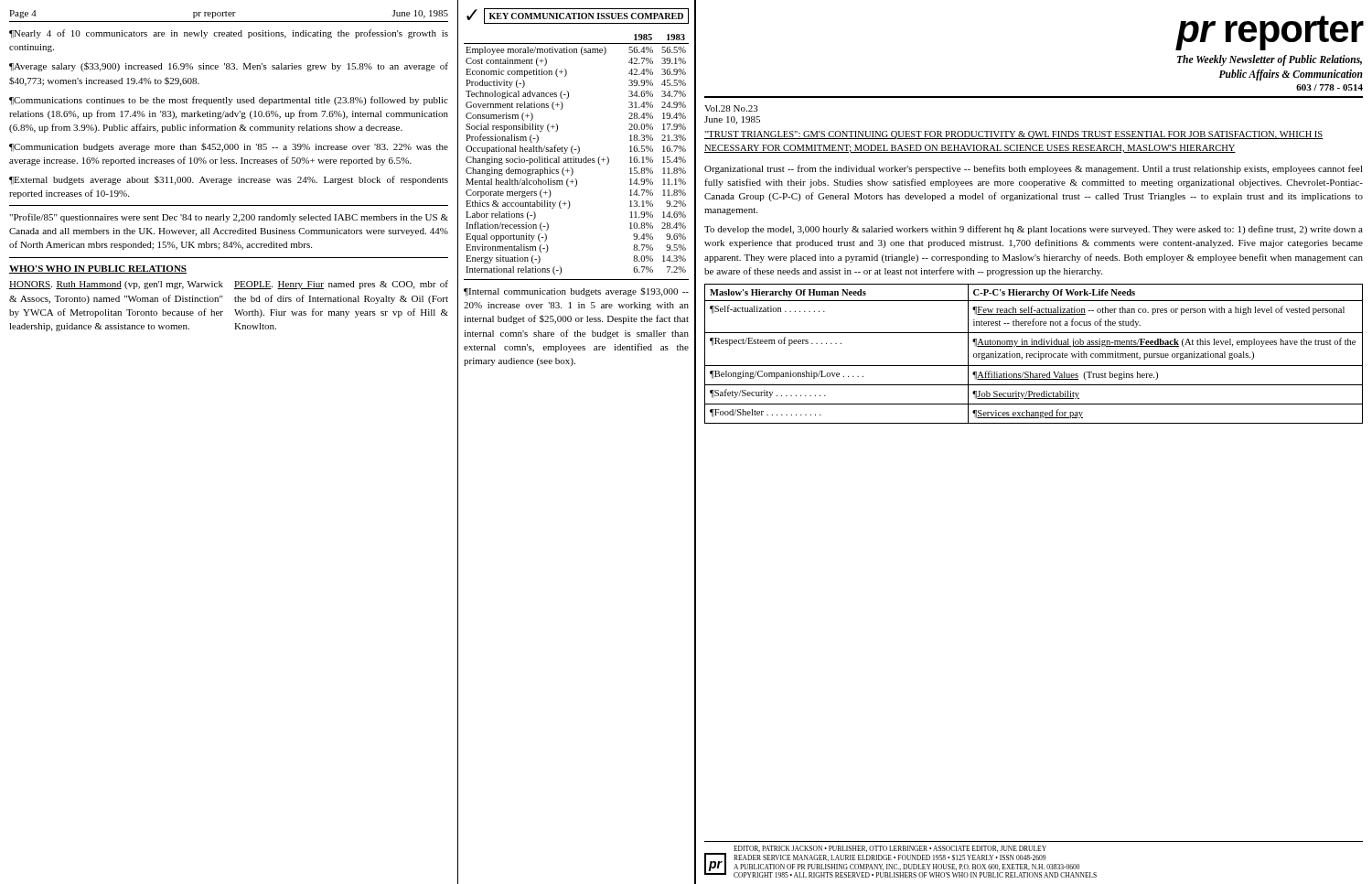
Task: Point to "KEY COMMUNICATION ISSUES COMPARED"
Action: [x=586, y=16]
